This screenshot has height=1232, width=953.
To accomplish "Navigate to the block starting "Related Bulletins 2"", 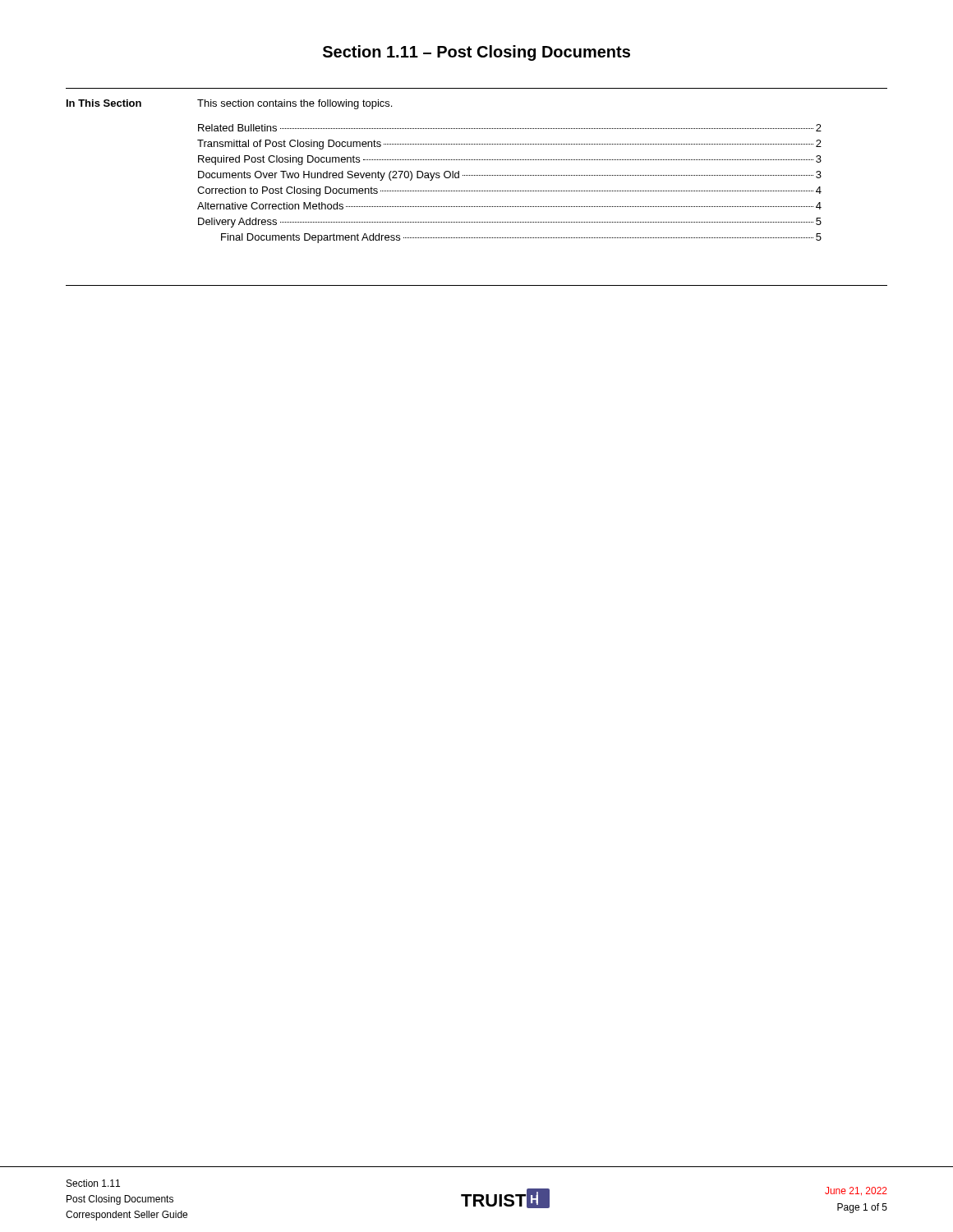I will 509,128.
